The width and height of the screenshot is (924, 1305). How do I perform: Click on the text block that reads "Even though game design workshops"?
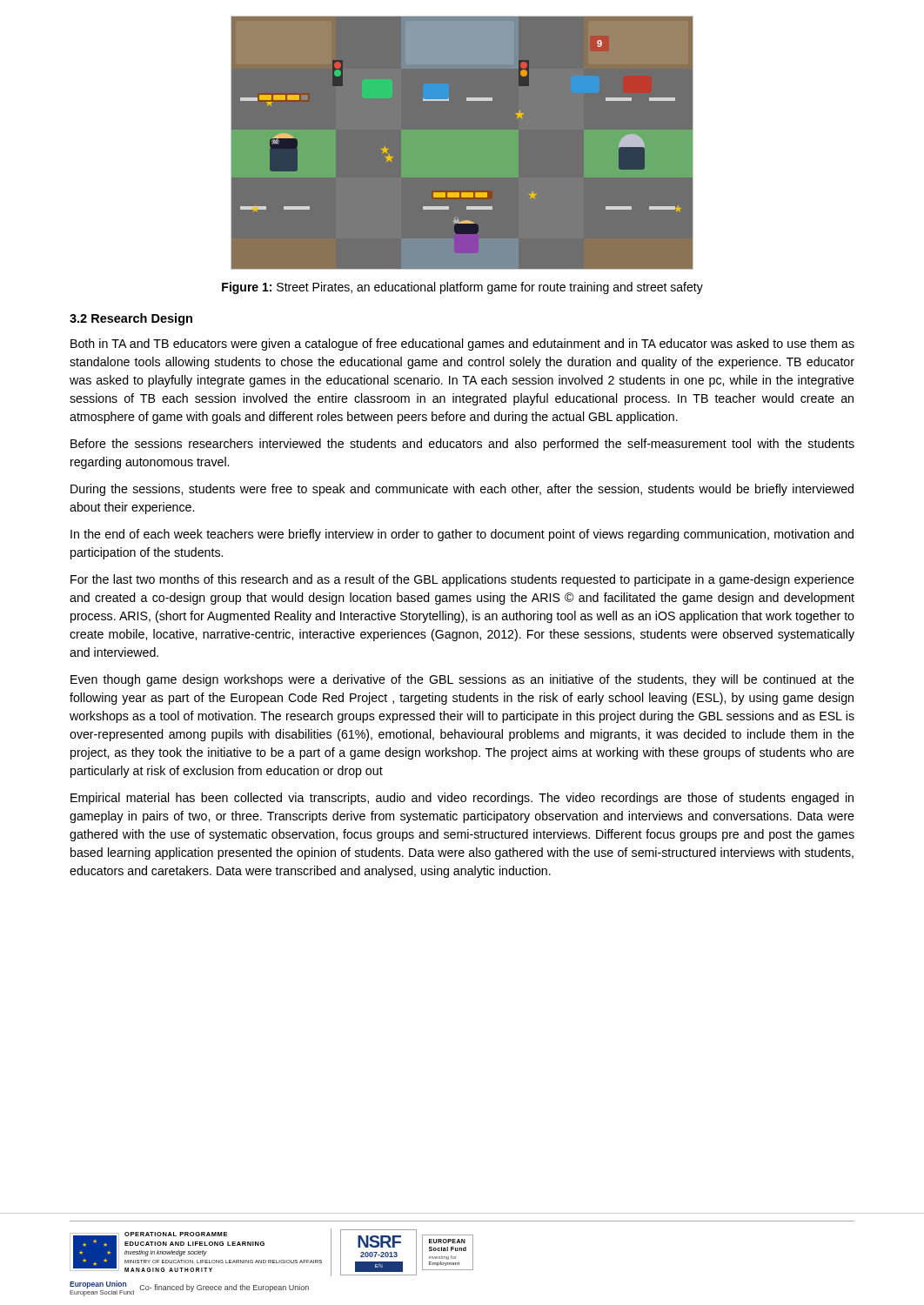pos(462,725)
